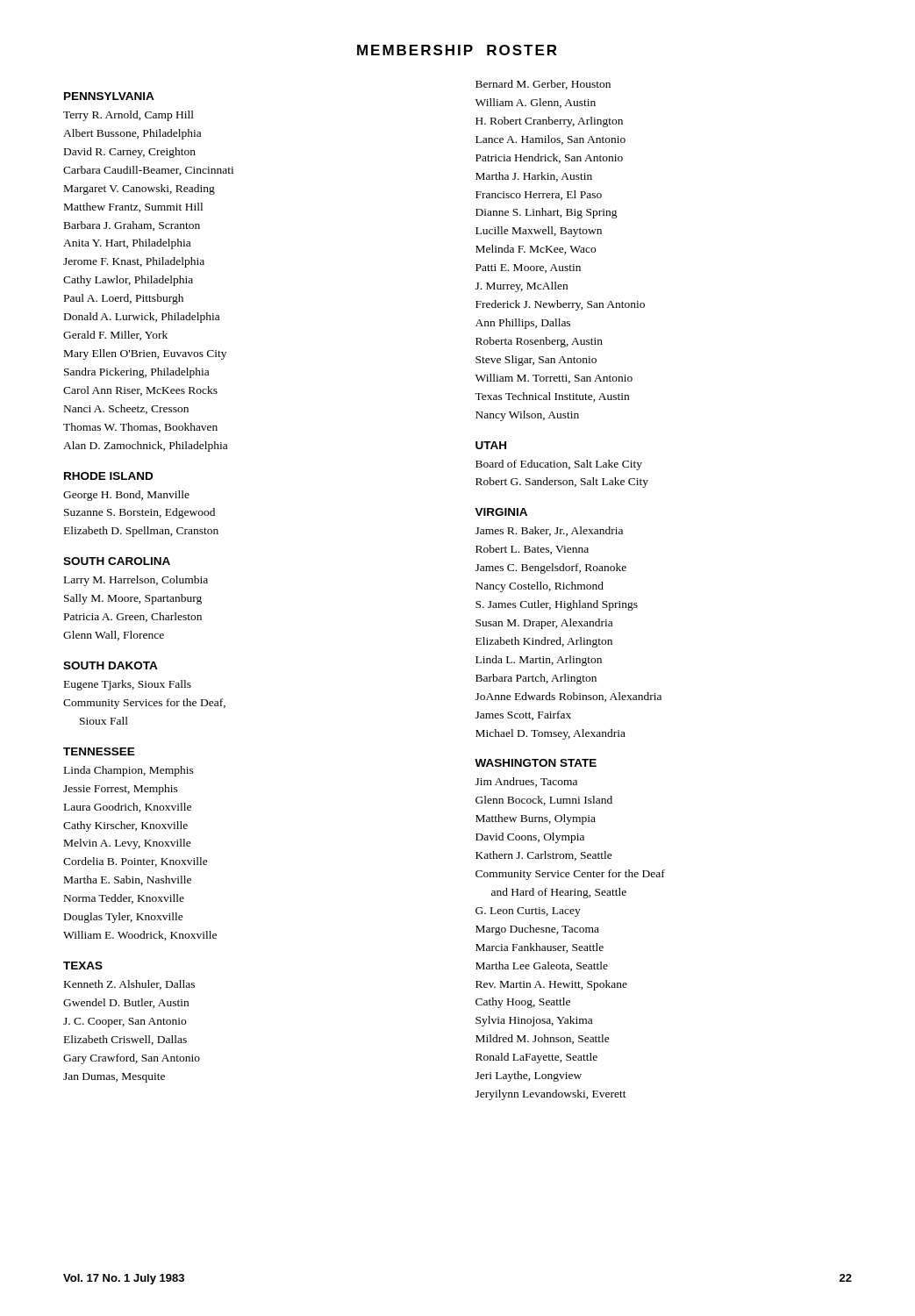
Task: Click on the region starting "Sally M. Moore, Spartanburg"
Action: coord(133,598)
